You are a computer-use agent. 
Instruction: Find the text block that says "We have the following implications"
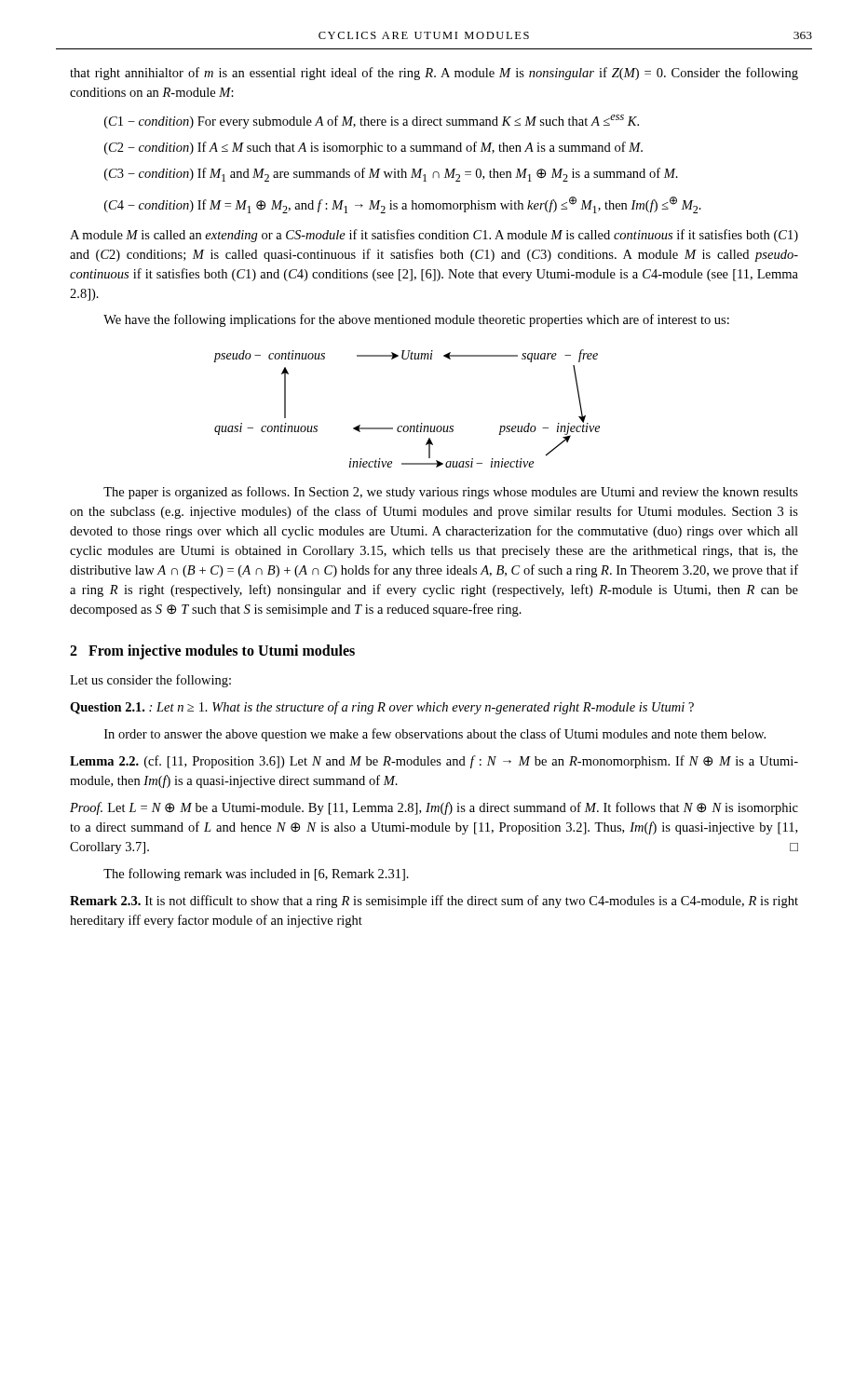coord(417,319)
